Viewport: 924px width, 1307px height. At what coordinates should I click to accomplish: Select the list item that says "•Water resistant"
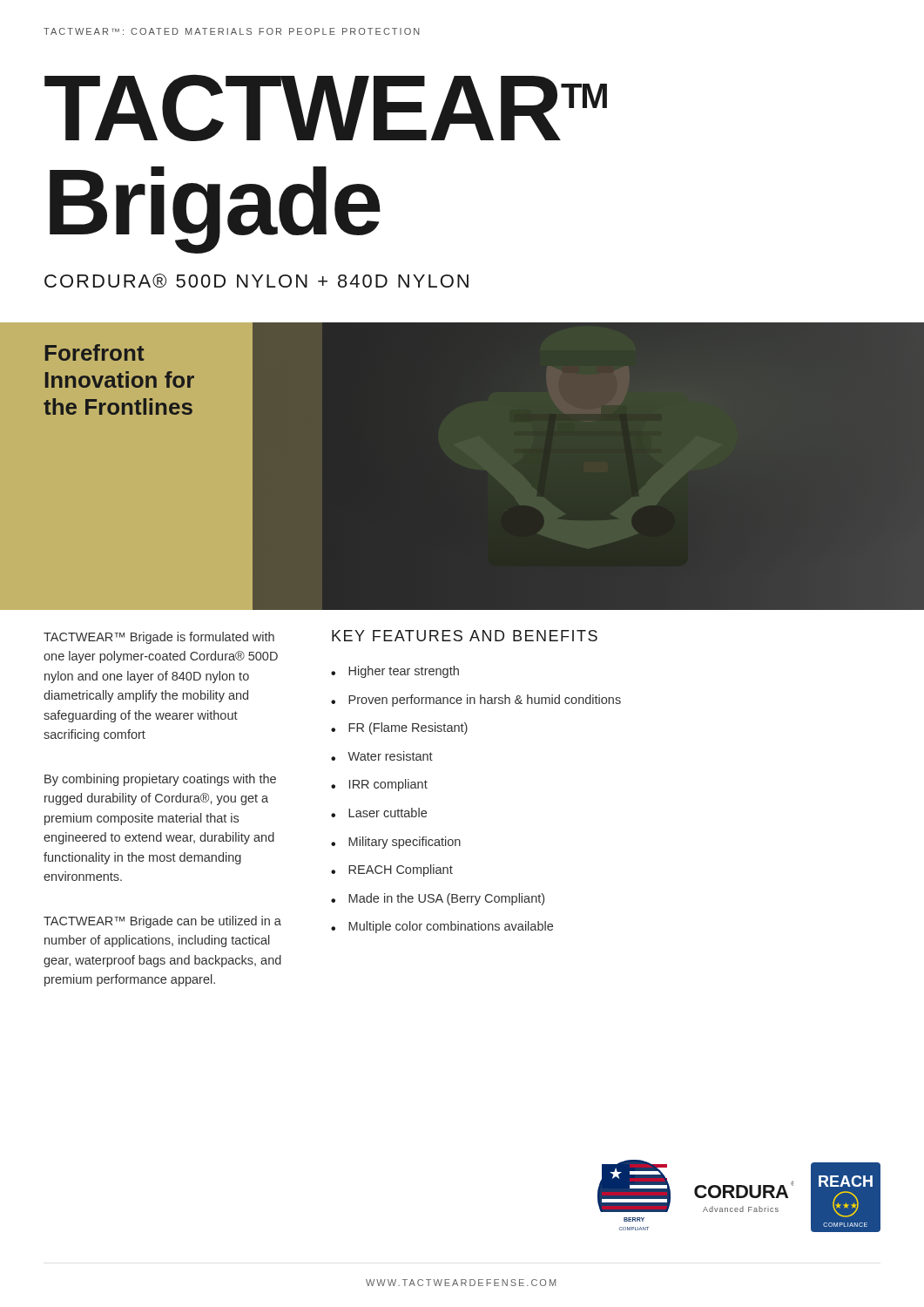point(382,758)
